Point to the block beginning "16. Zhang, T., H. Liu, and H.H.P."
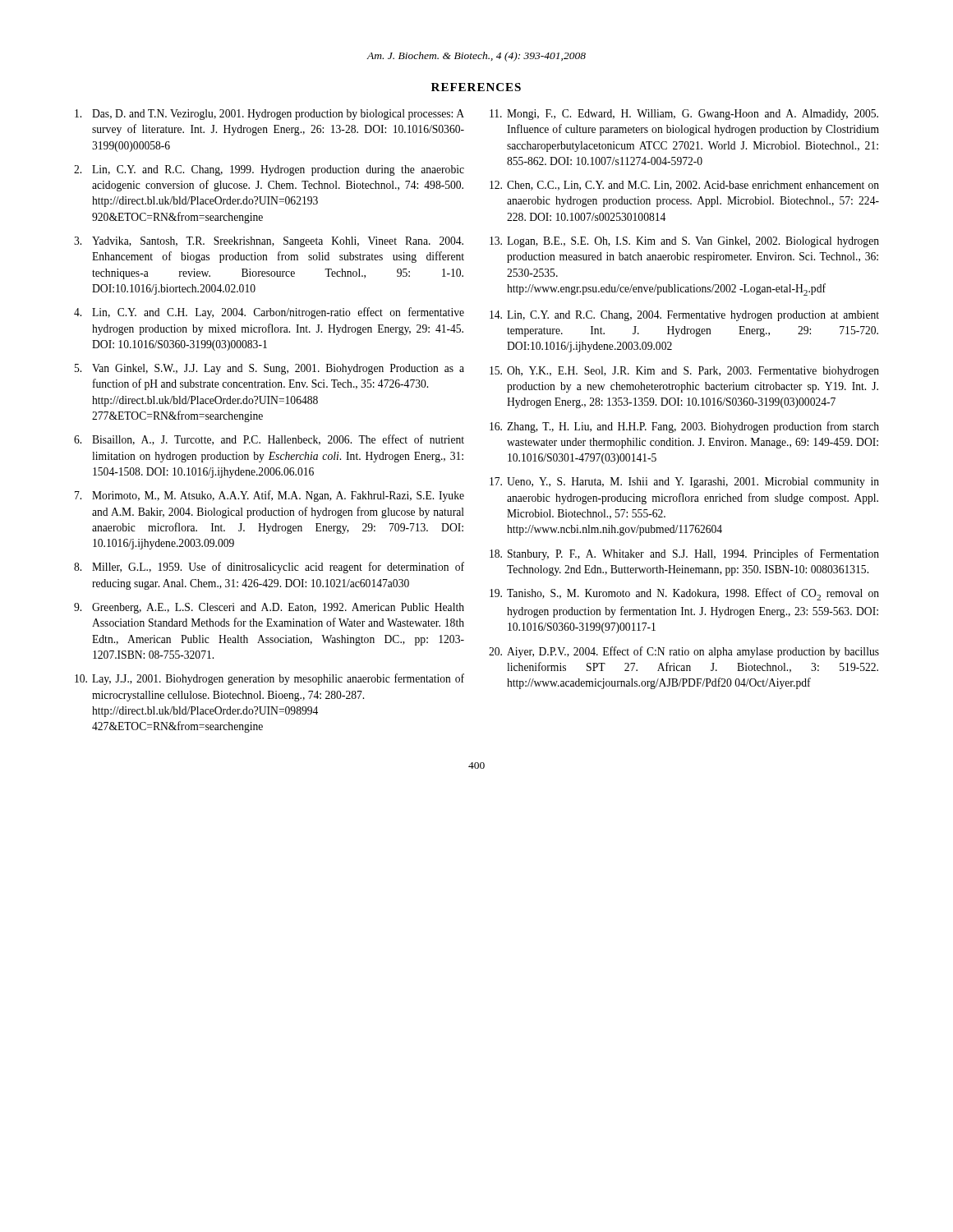Image resolution: width=953 pixels, height=1232 pixels. tap(684, 442)
